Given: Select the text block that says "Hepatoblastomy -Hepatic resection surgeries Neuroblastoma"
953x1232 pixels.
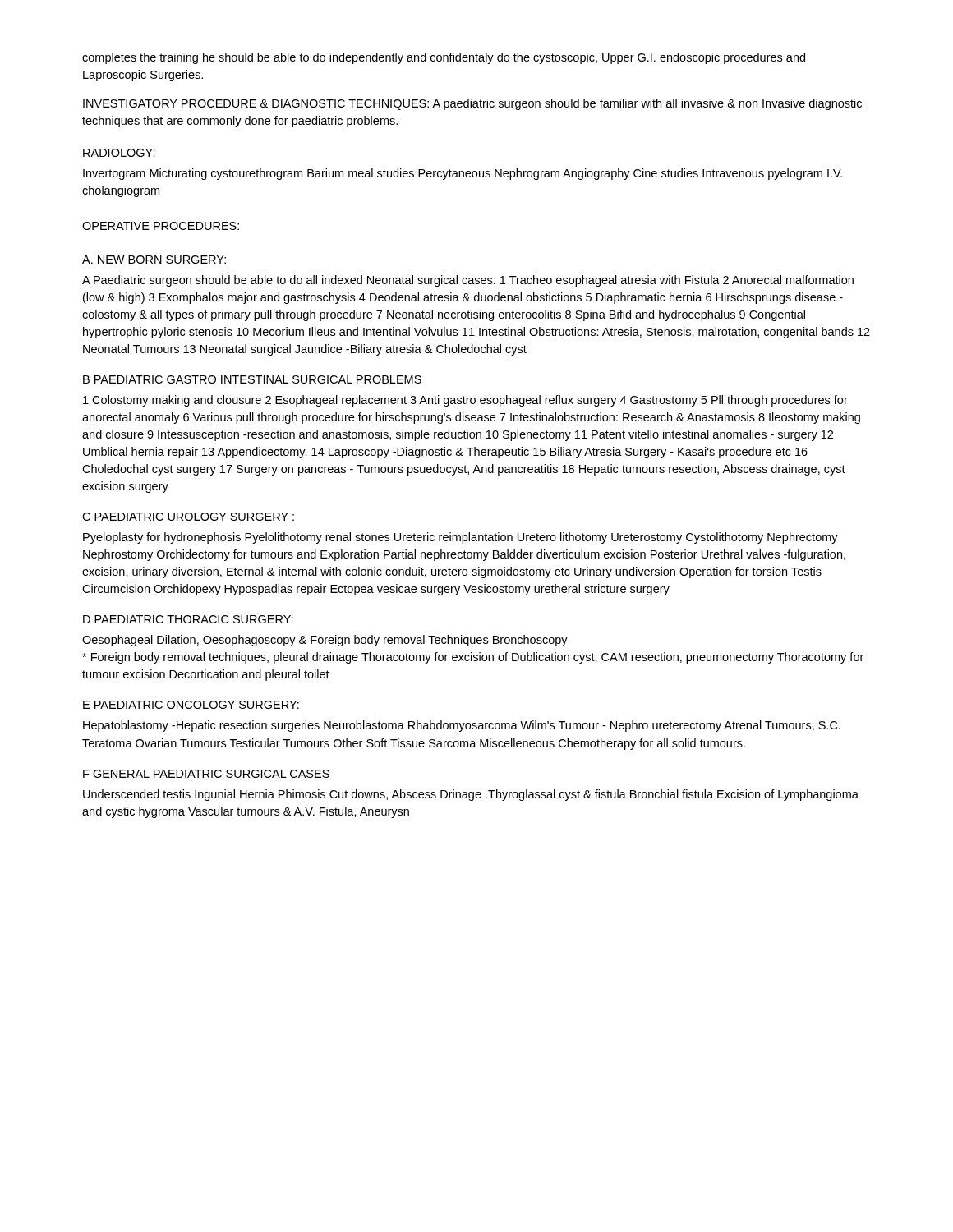Looking at the screenshot, I should pos(462,734).
